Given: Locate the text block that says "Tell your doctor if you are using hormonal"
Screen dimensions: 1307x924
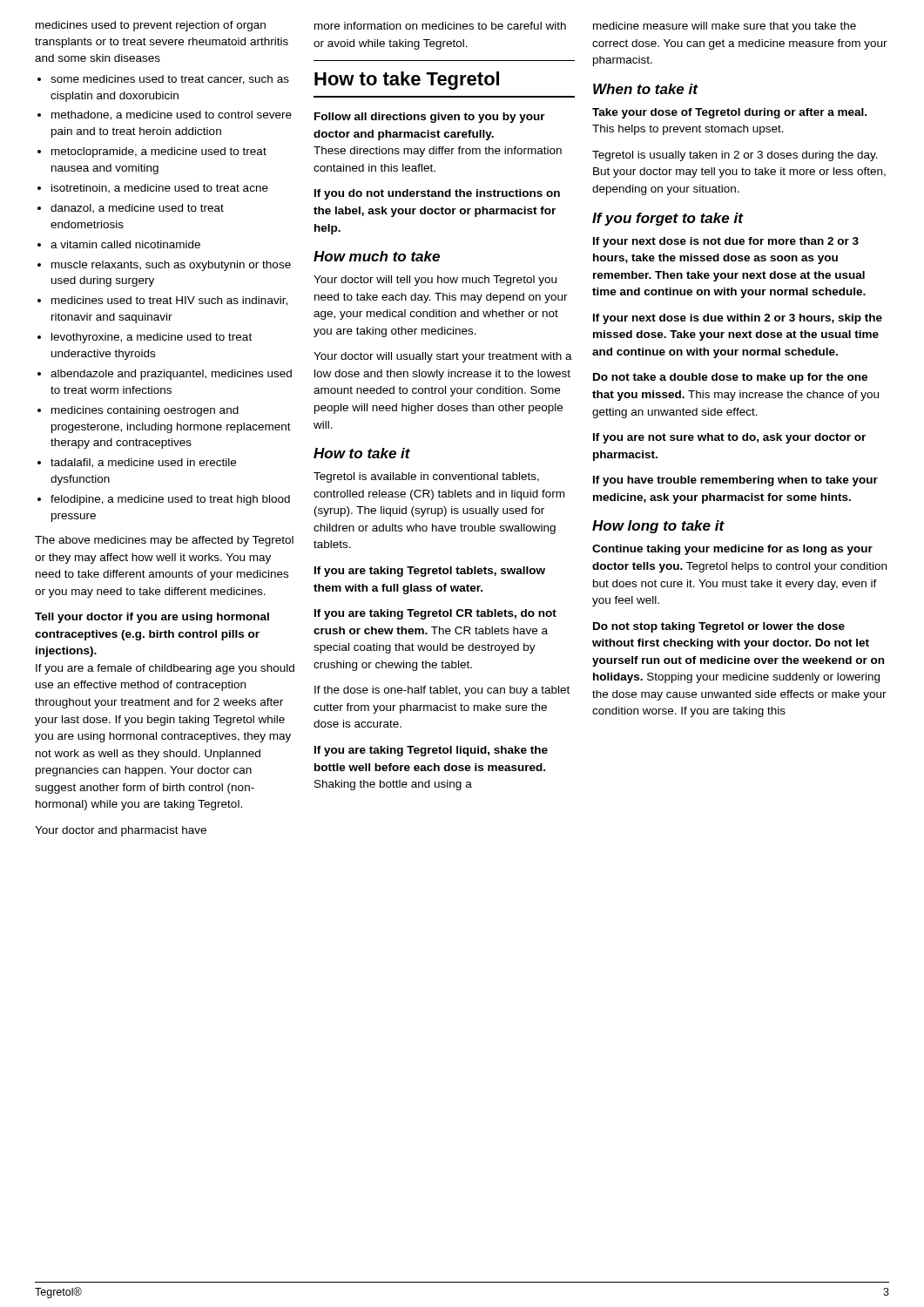Looking at the screenshot, I should [x=165, y=710].
